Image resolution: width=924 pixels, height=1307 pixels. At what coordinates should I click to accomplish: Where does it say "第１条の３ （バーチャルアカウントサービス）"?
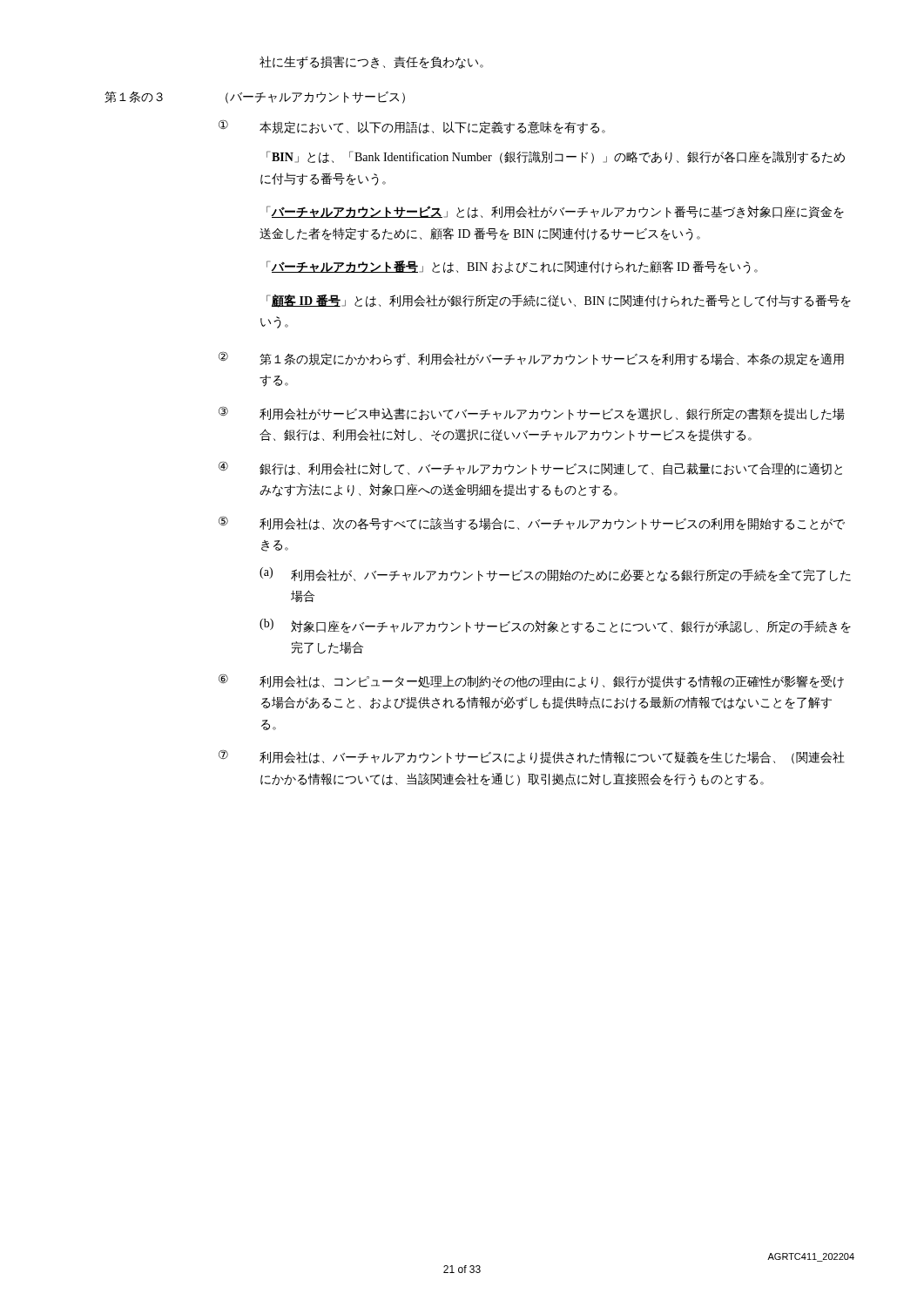(259, 97)
